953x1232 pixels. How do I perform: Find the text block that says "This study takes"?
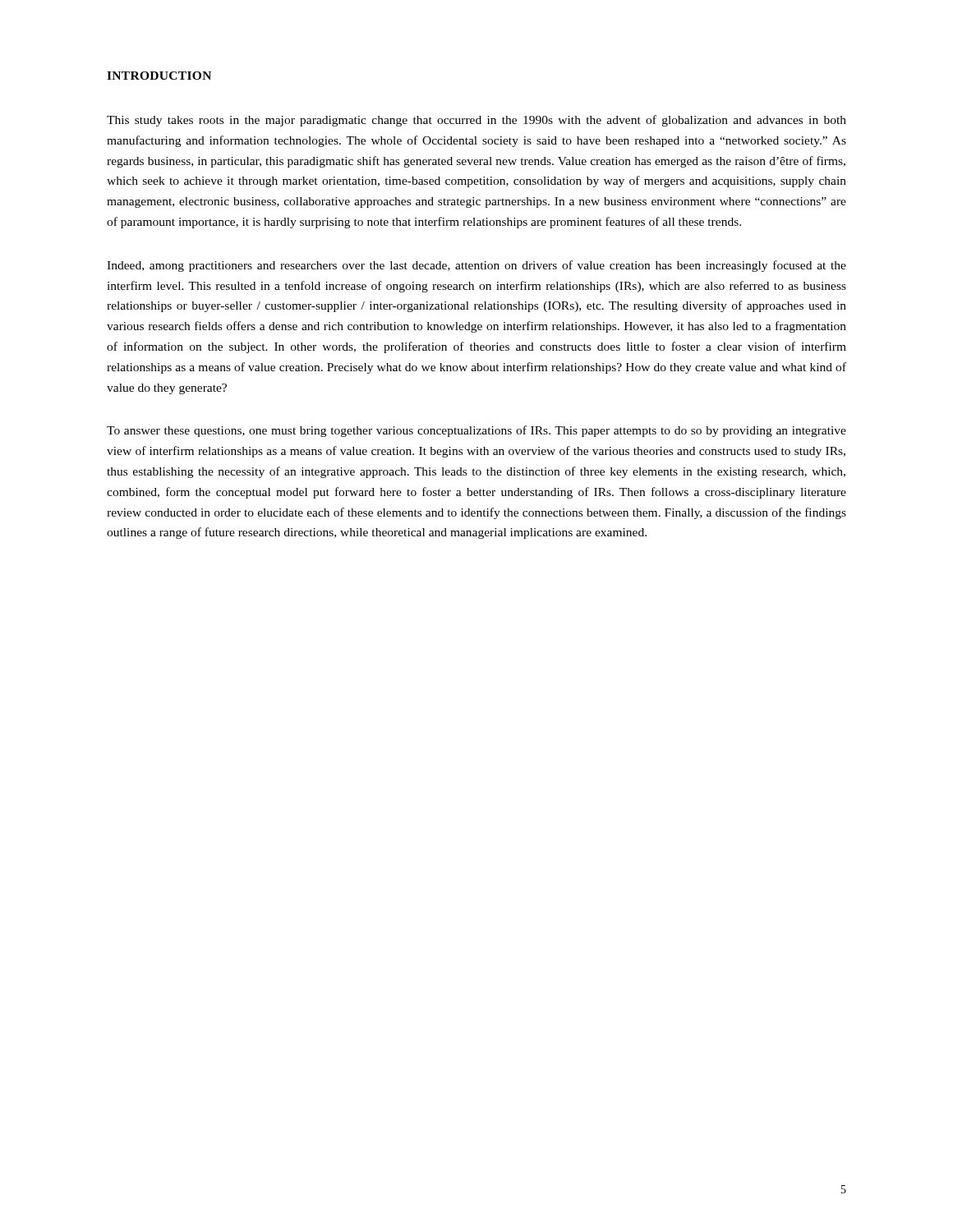point(476,170)
